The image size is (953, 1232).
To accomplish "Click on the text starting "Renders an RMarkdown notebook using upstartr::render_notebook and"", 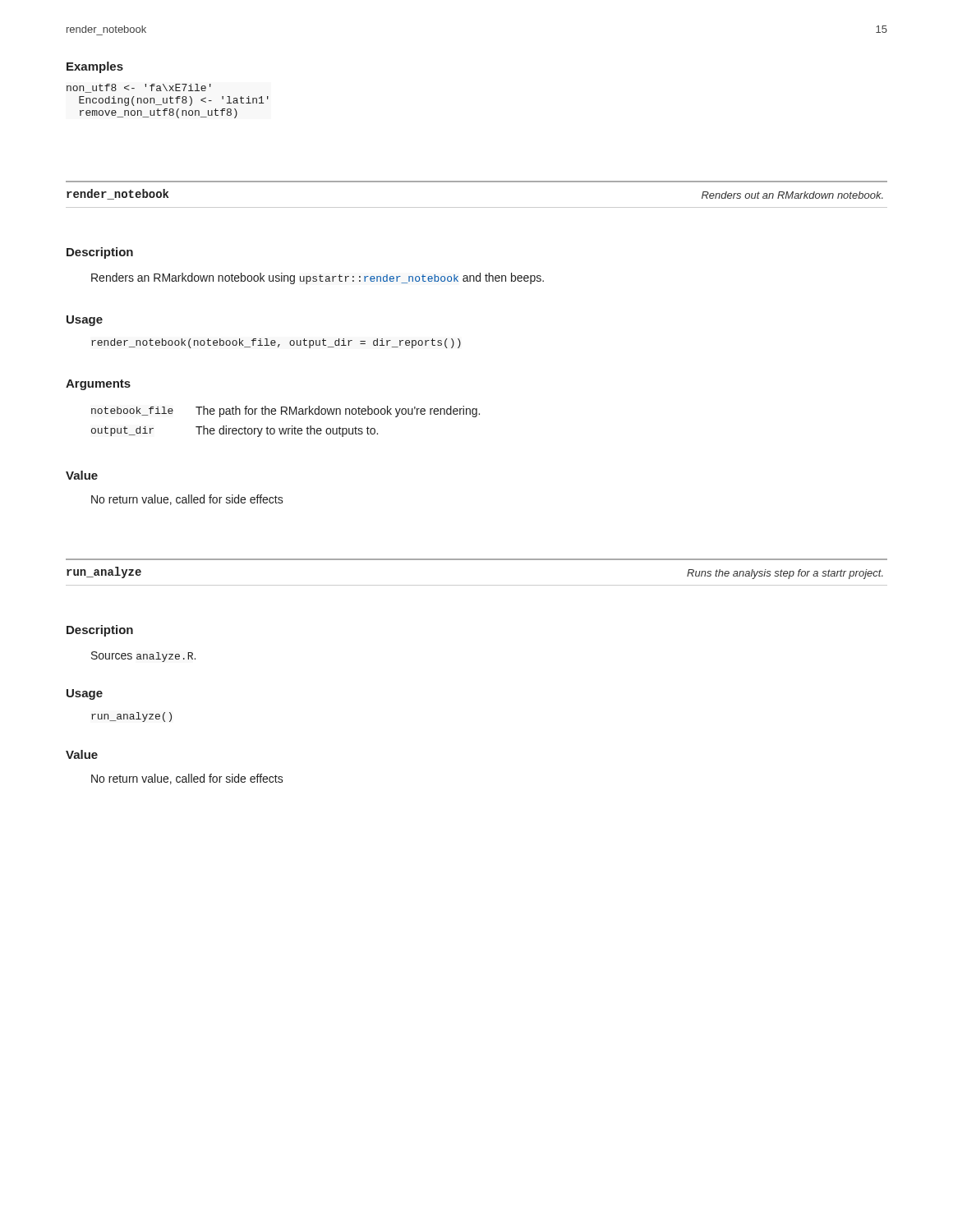I will [x=318, y=278].
